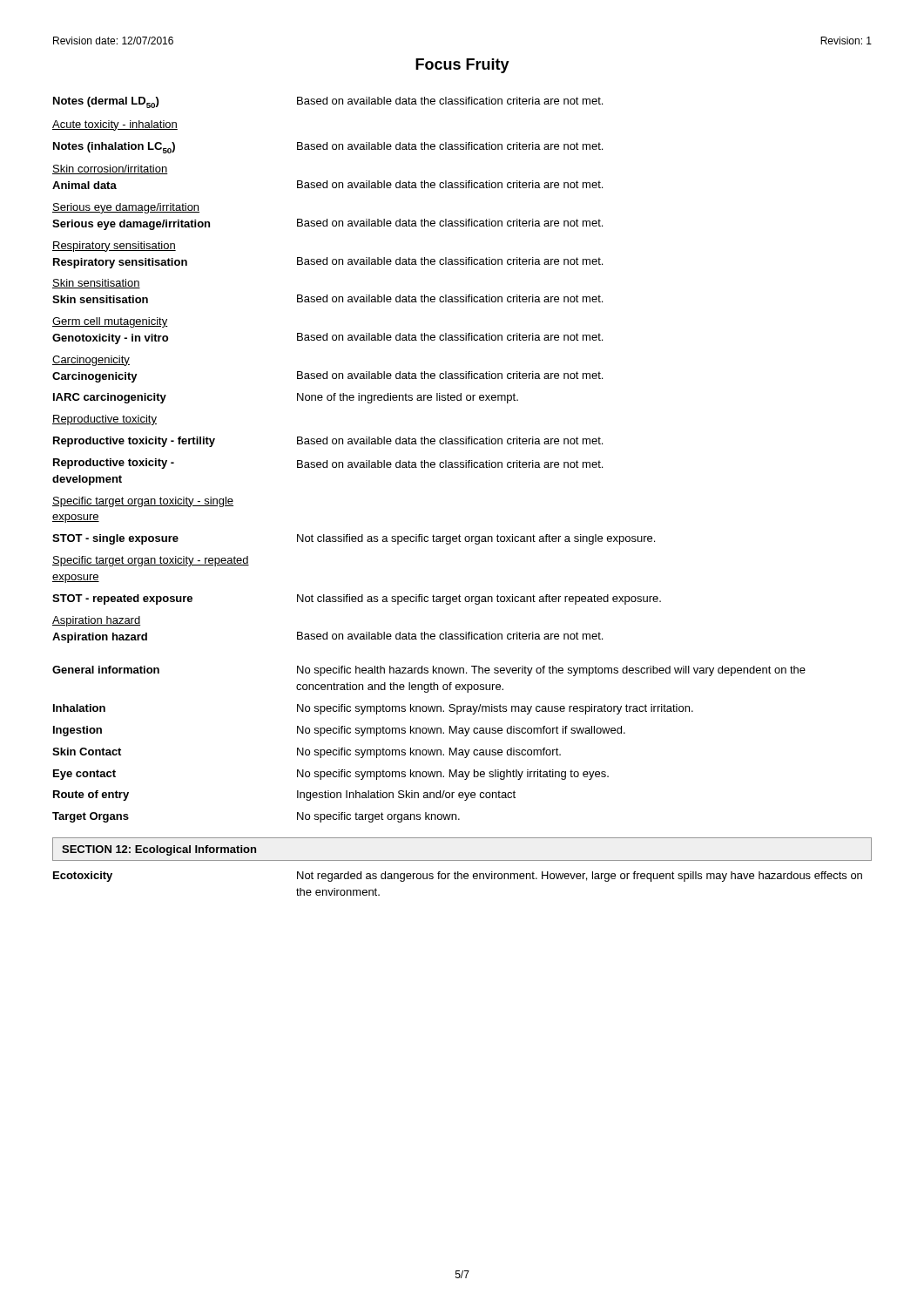Screen dimensions: 1307x924
Task: Click the passage that begins "Eye contact No specific symptoms known."
Action: click(462, 774)
